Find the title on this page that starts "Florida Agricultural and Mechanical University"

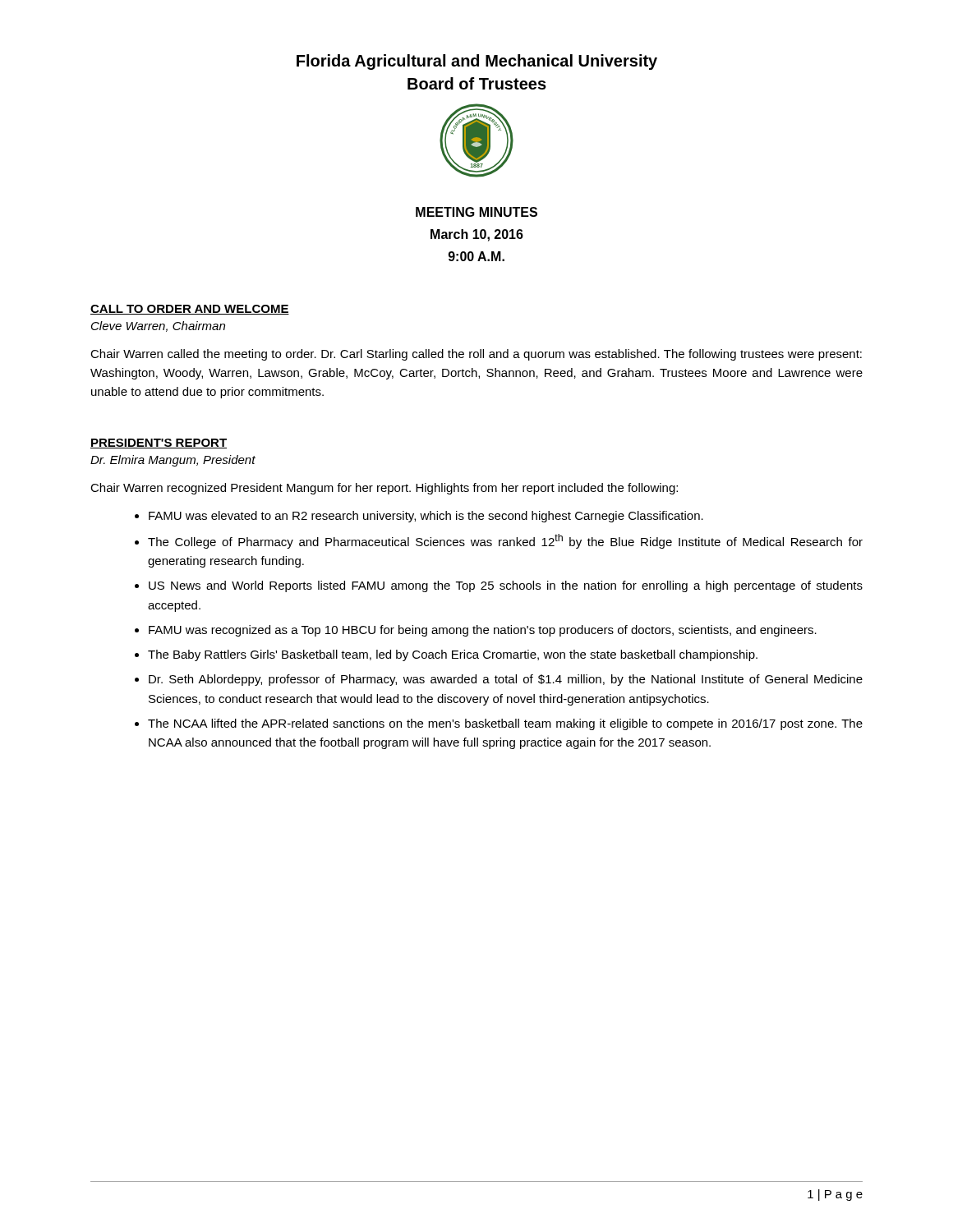click(x=476, y=72)
